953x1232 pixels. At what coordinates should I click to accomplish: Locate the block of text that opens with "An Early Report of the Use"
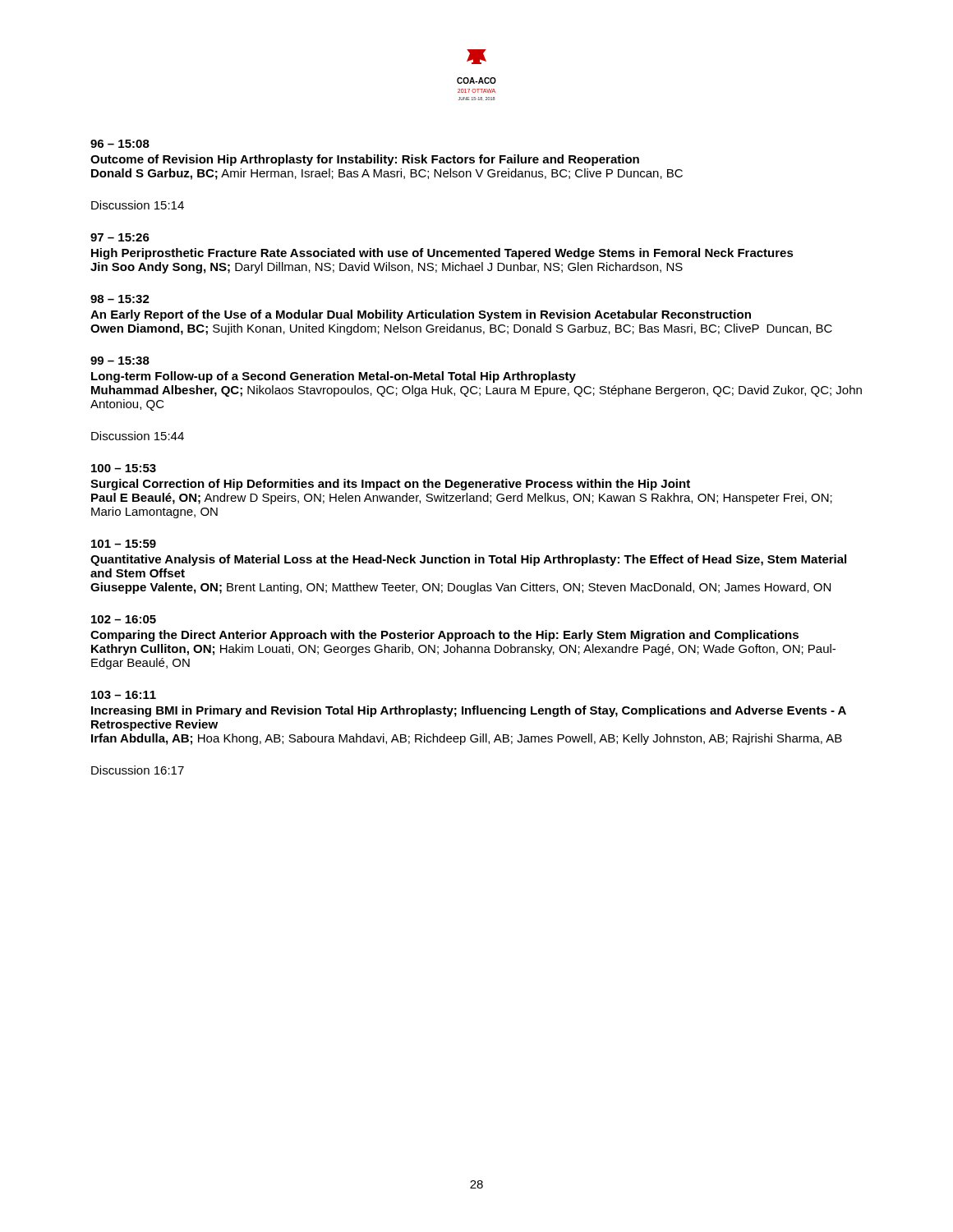click(x=461, y=321)
